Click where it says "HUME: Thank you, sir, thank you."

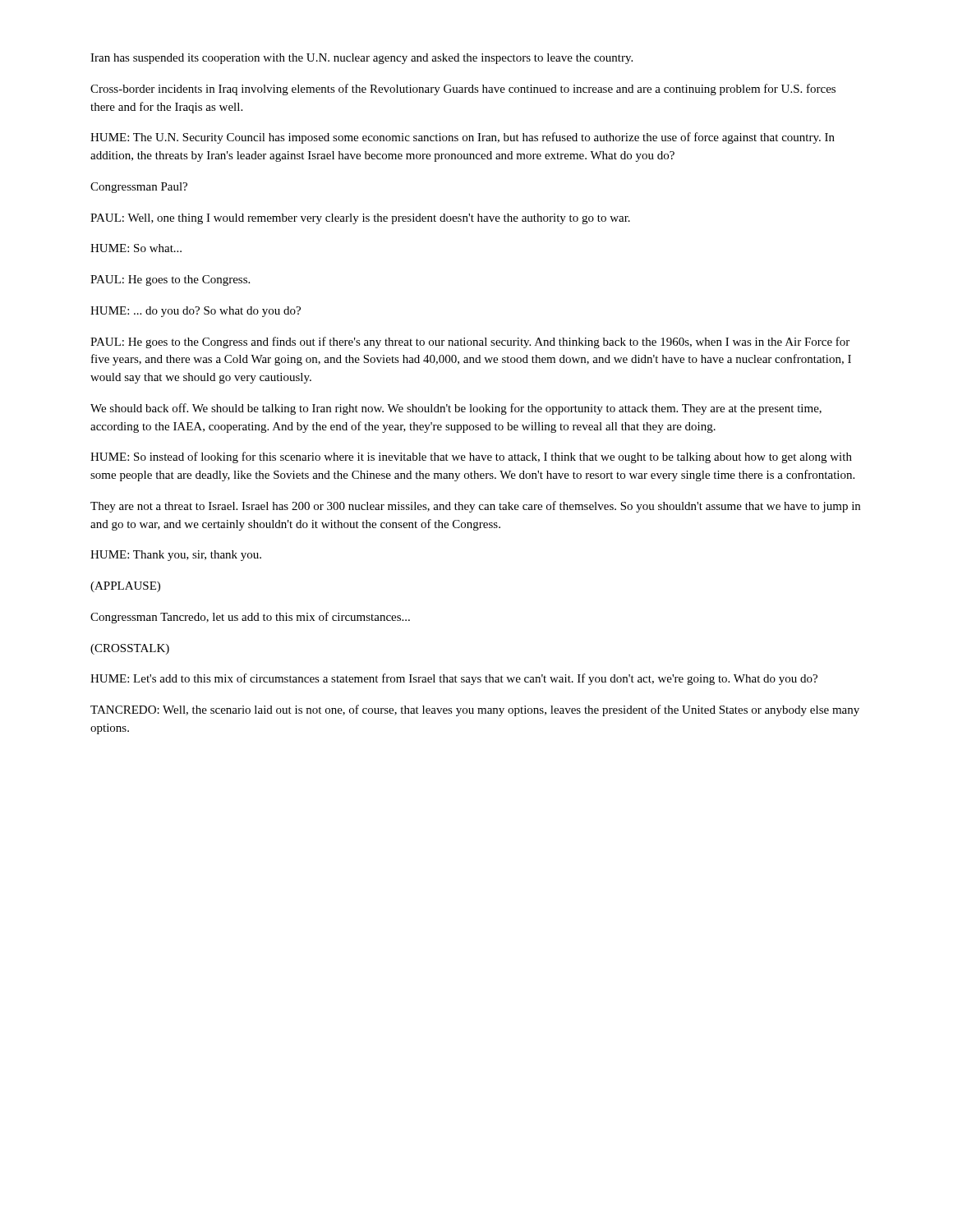(x=176, y=555)
